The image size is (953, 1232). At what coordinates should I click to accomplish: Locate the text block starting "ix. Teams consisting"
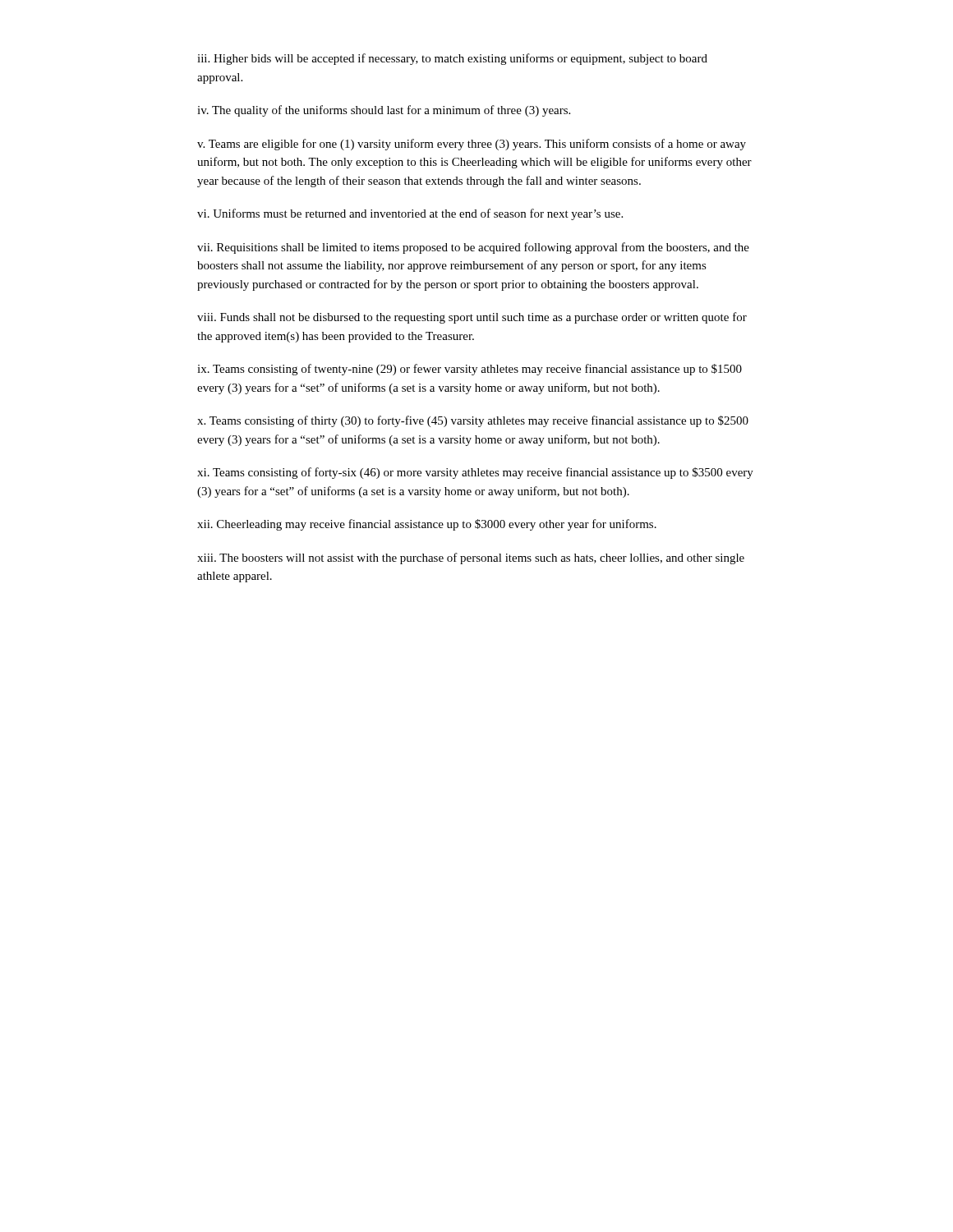pos(470,378)
